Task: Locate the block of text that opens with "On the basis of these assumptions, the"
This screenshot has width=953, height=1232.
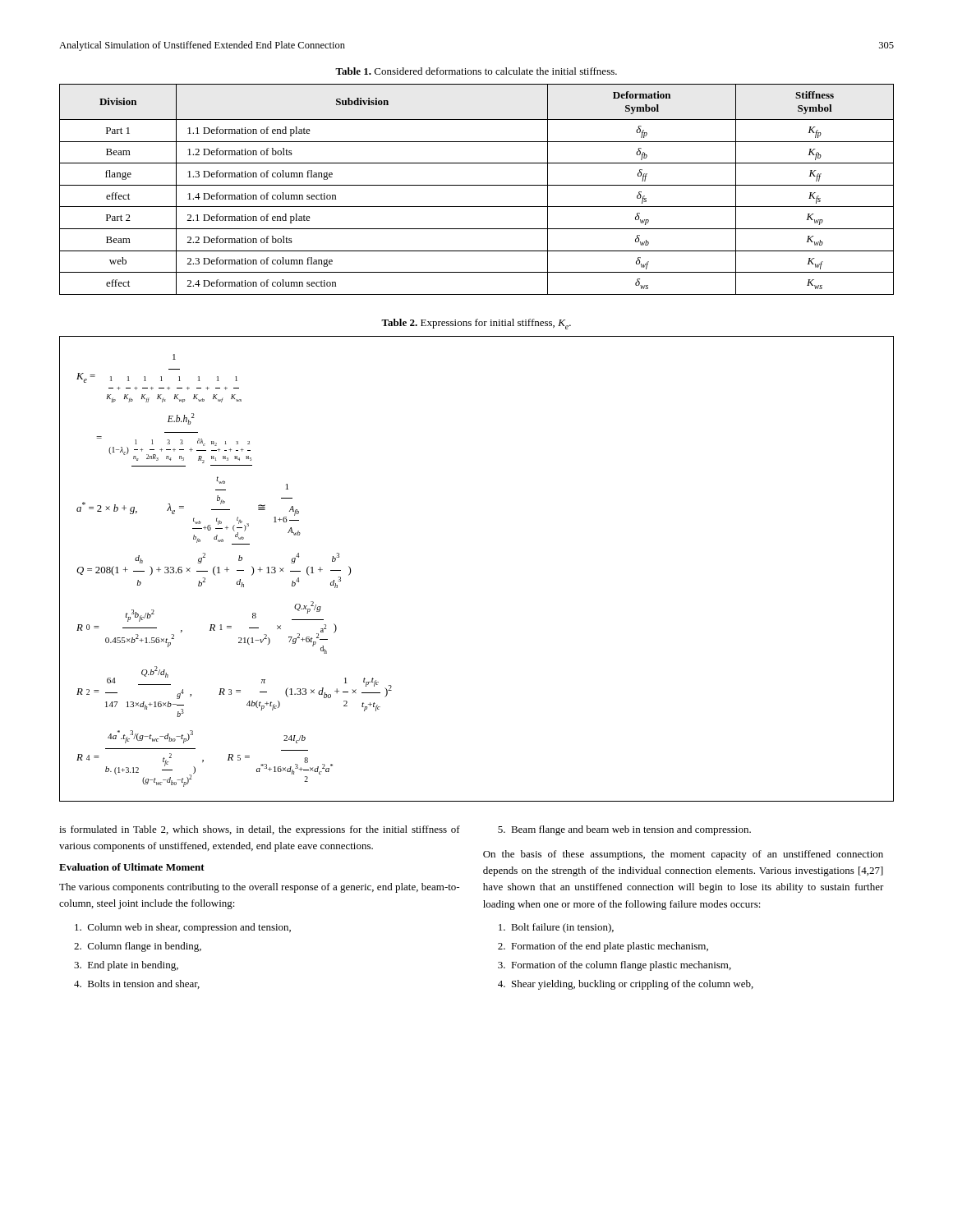Action: coord(683,879)
